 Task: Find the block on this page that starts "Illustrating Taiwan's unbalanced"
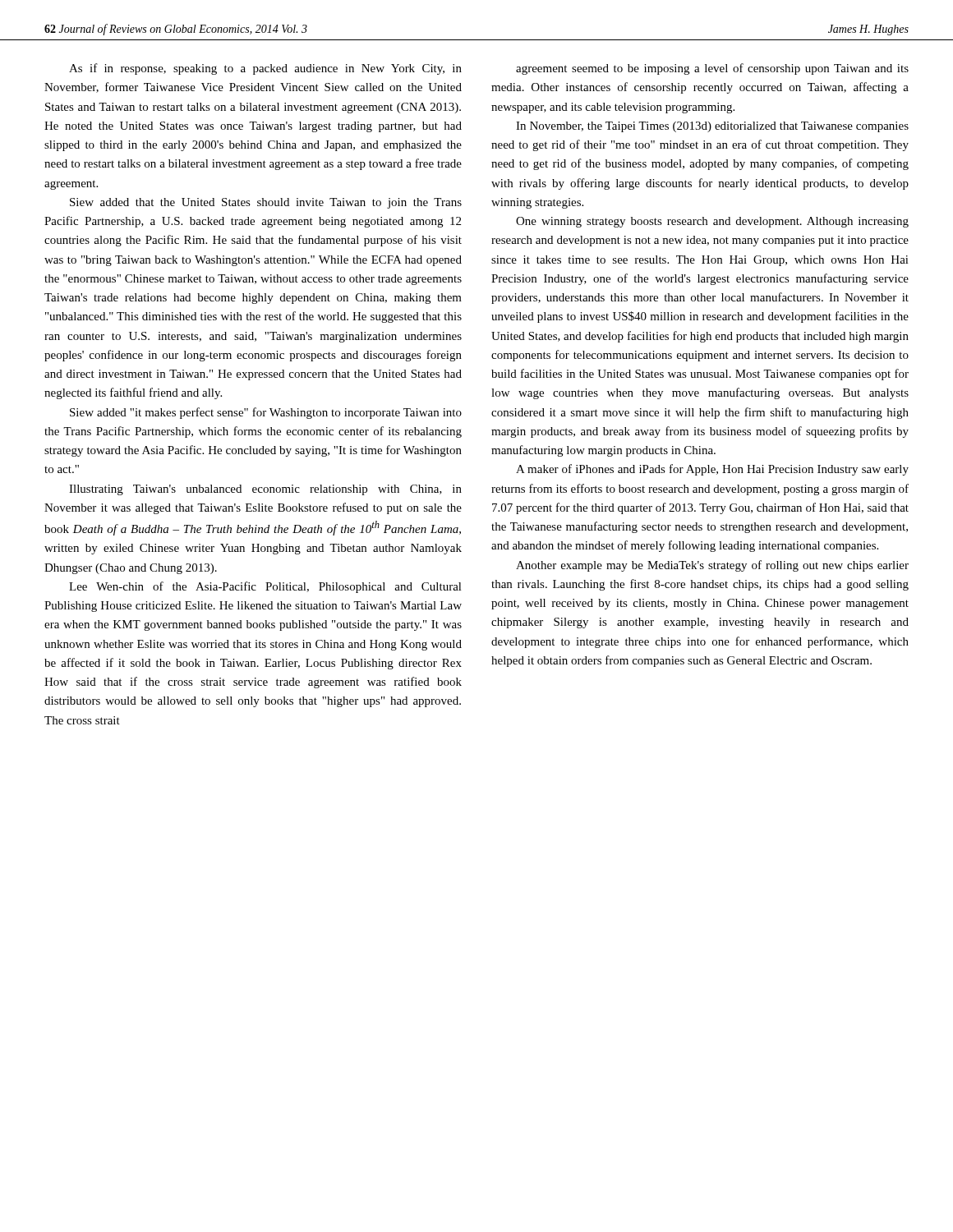[253, 528]
